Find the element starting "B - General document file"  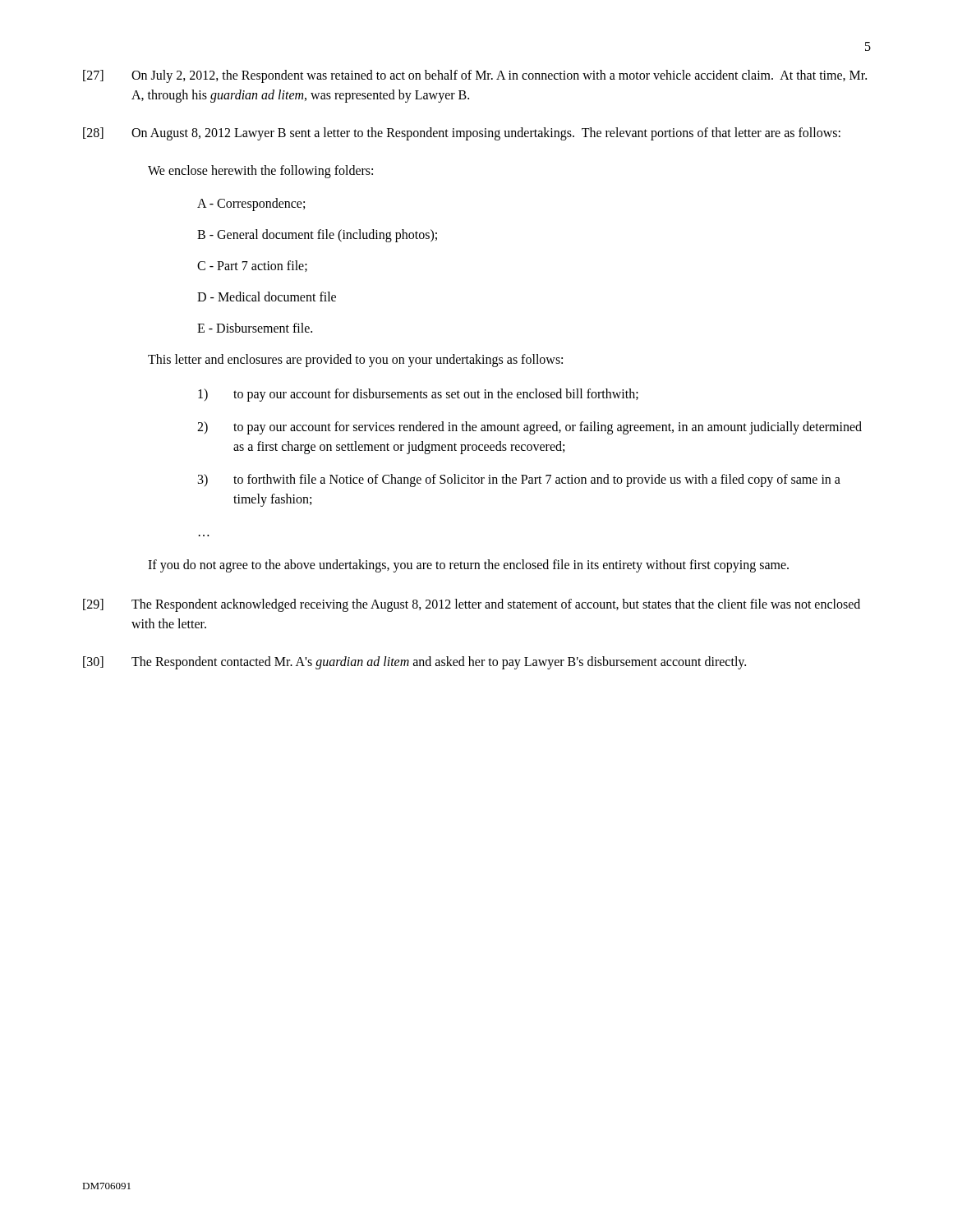pyautogui.click(x=318, y=235)
